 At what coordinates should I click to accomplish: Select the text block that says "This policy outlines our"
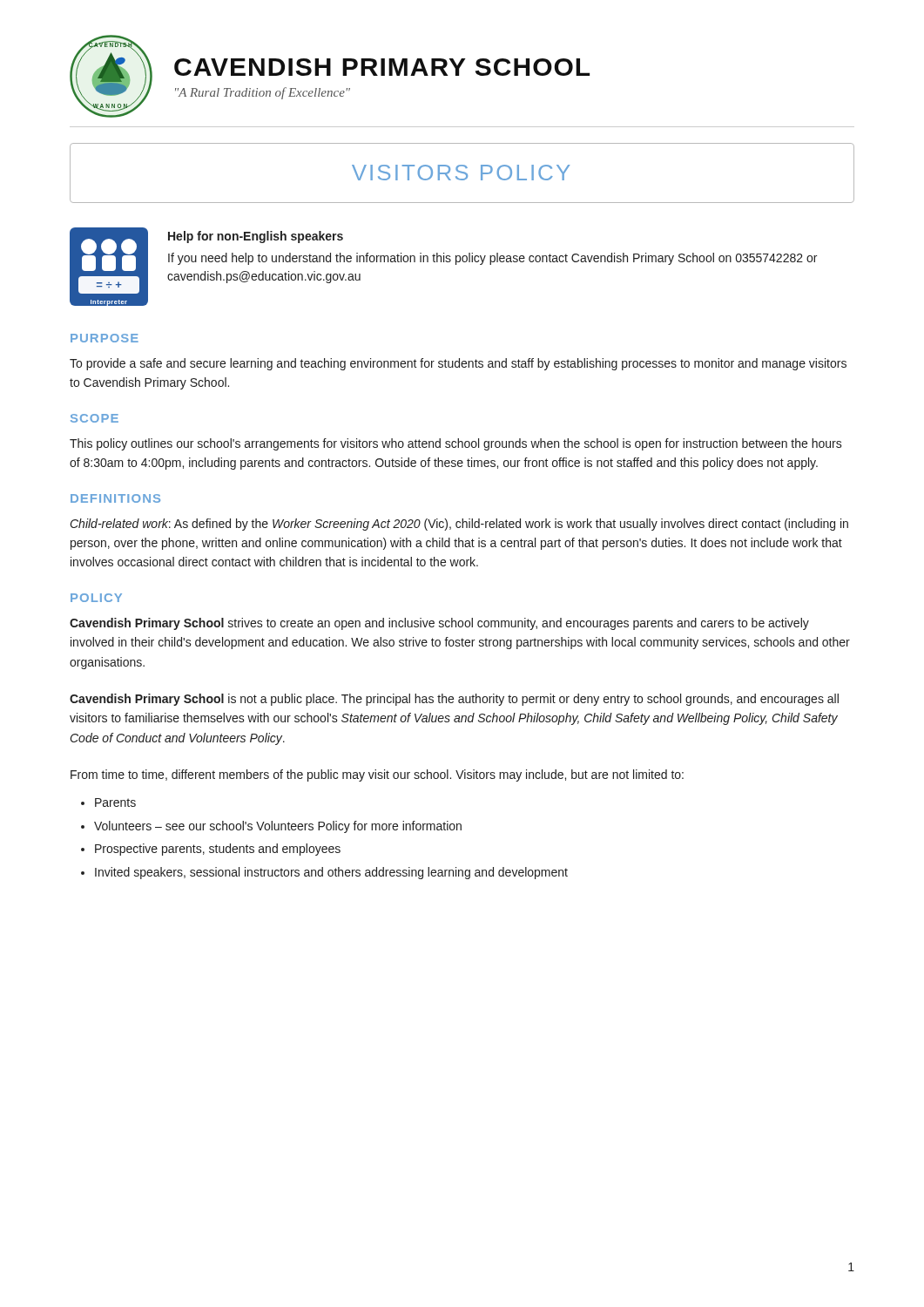(456, 453)
